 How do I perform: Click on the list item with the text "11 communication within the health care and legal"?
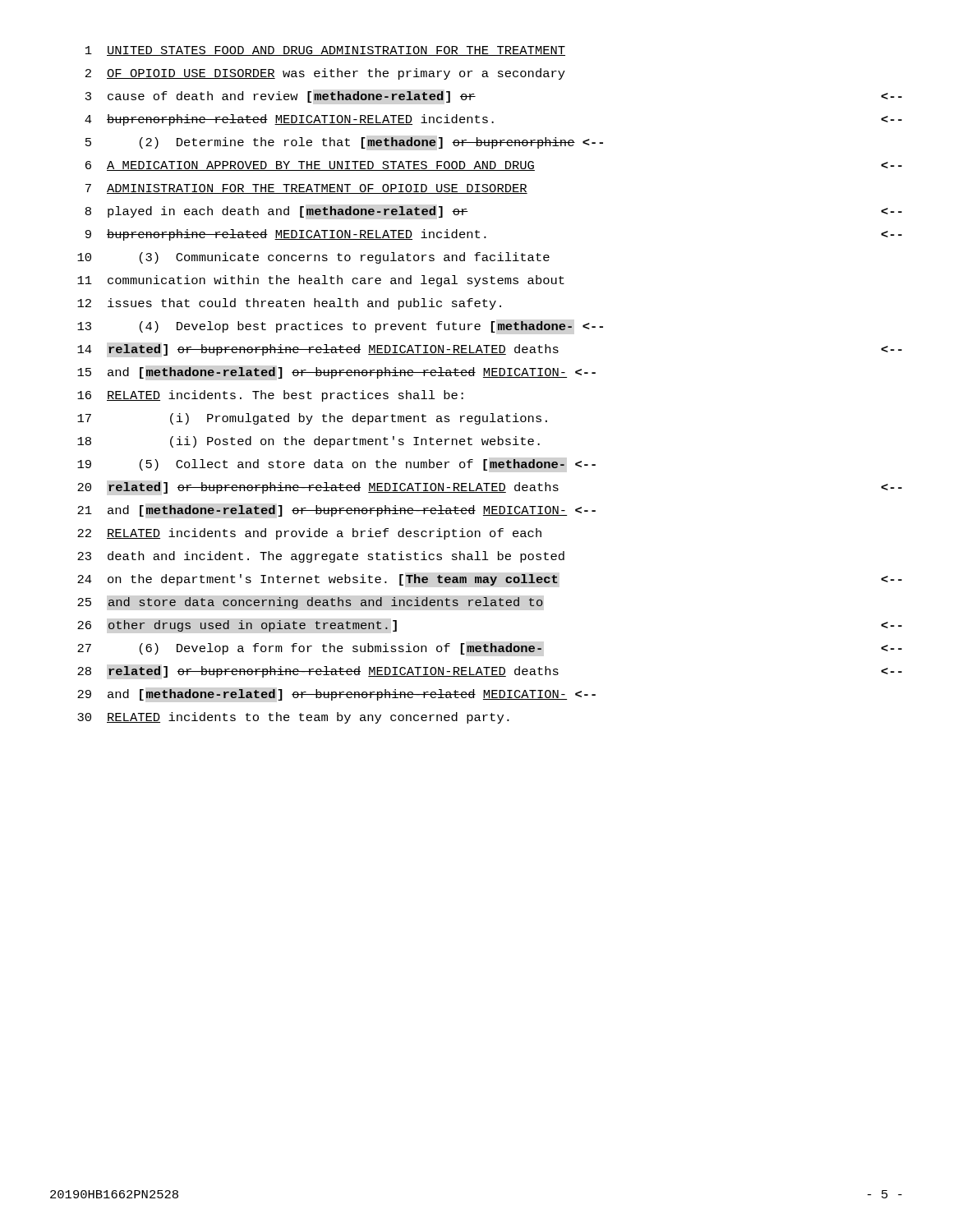[453, 281]
